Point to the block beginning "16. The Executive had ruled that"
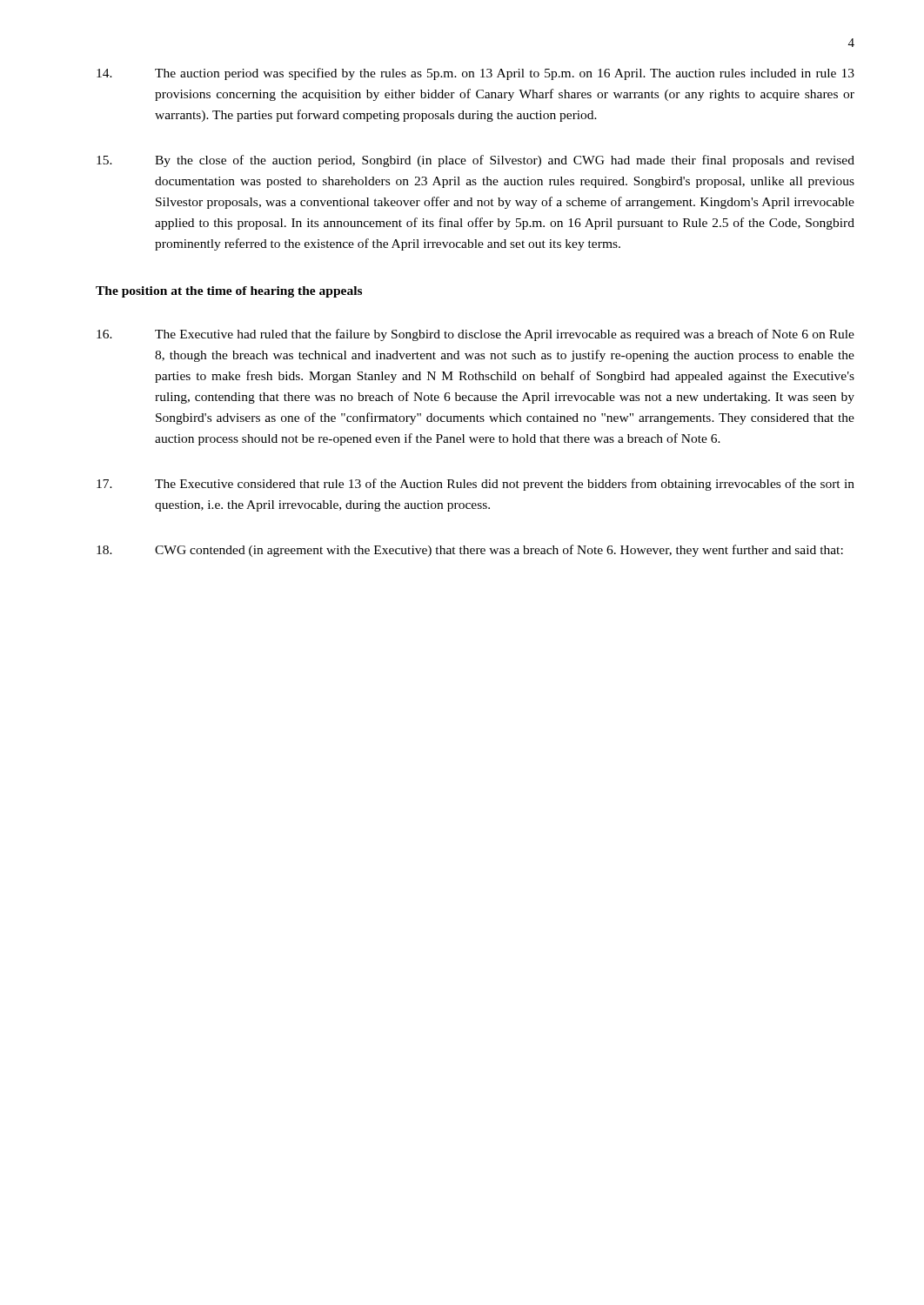 [x=475, y=386]
